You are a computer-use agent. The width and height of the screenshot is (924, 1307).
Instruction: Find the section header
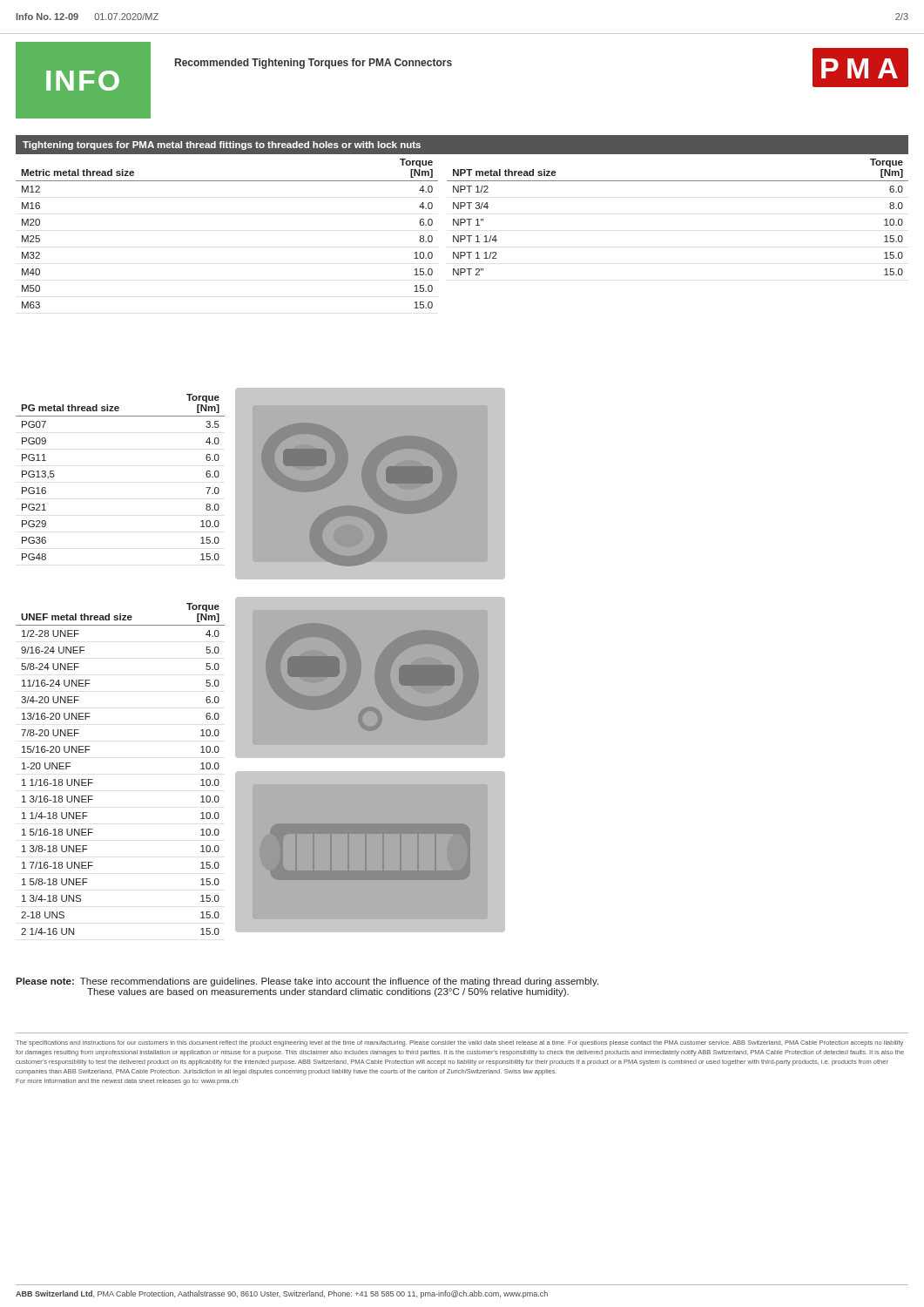point(222,145)
